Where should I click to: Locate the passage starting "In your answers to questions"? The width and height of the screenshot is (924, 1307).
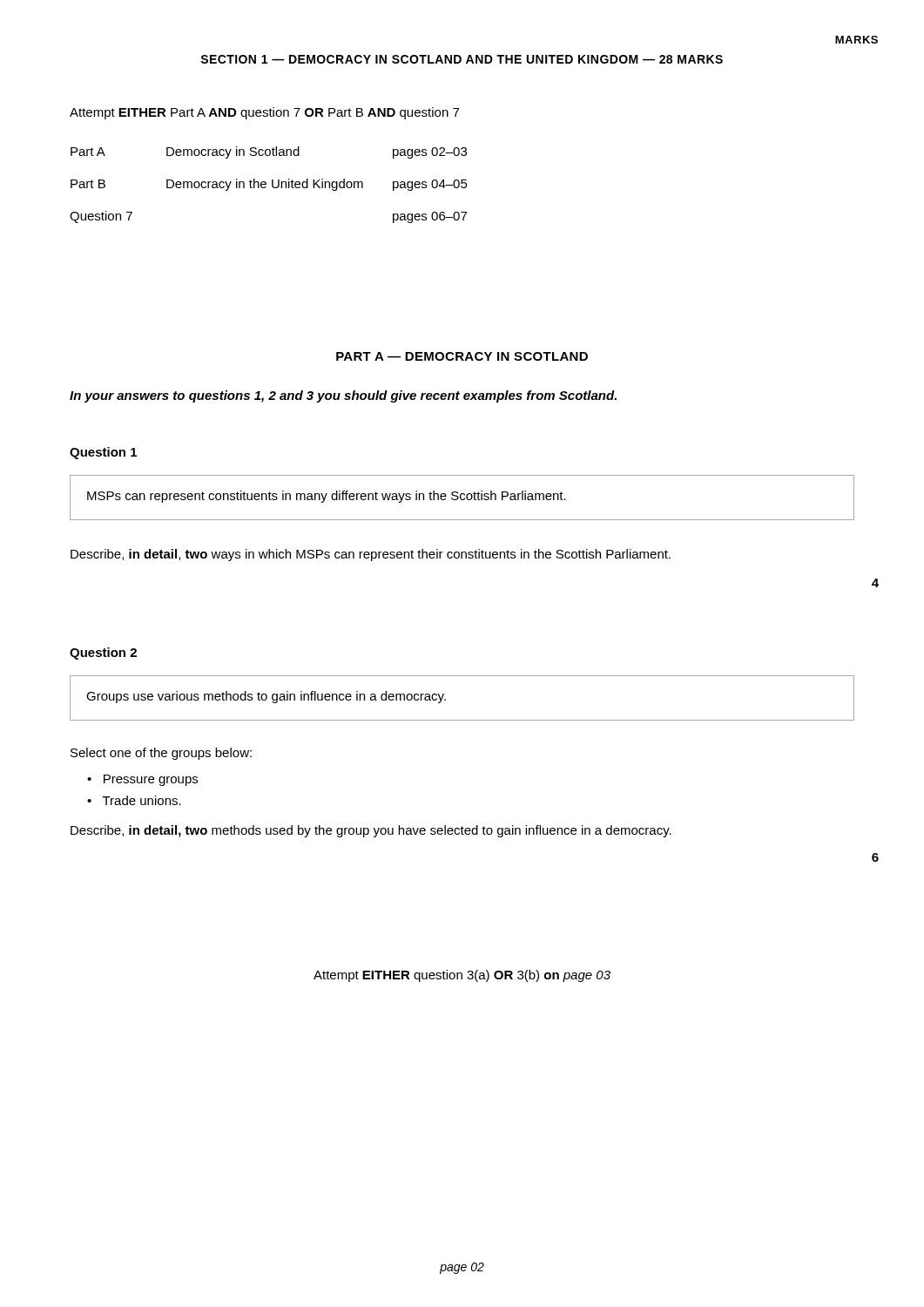[344, 395]
